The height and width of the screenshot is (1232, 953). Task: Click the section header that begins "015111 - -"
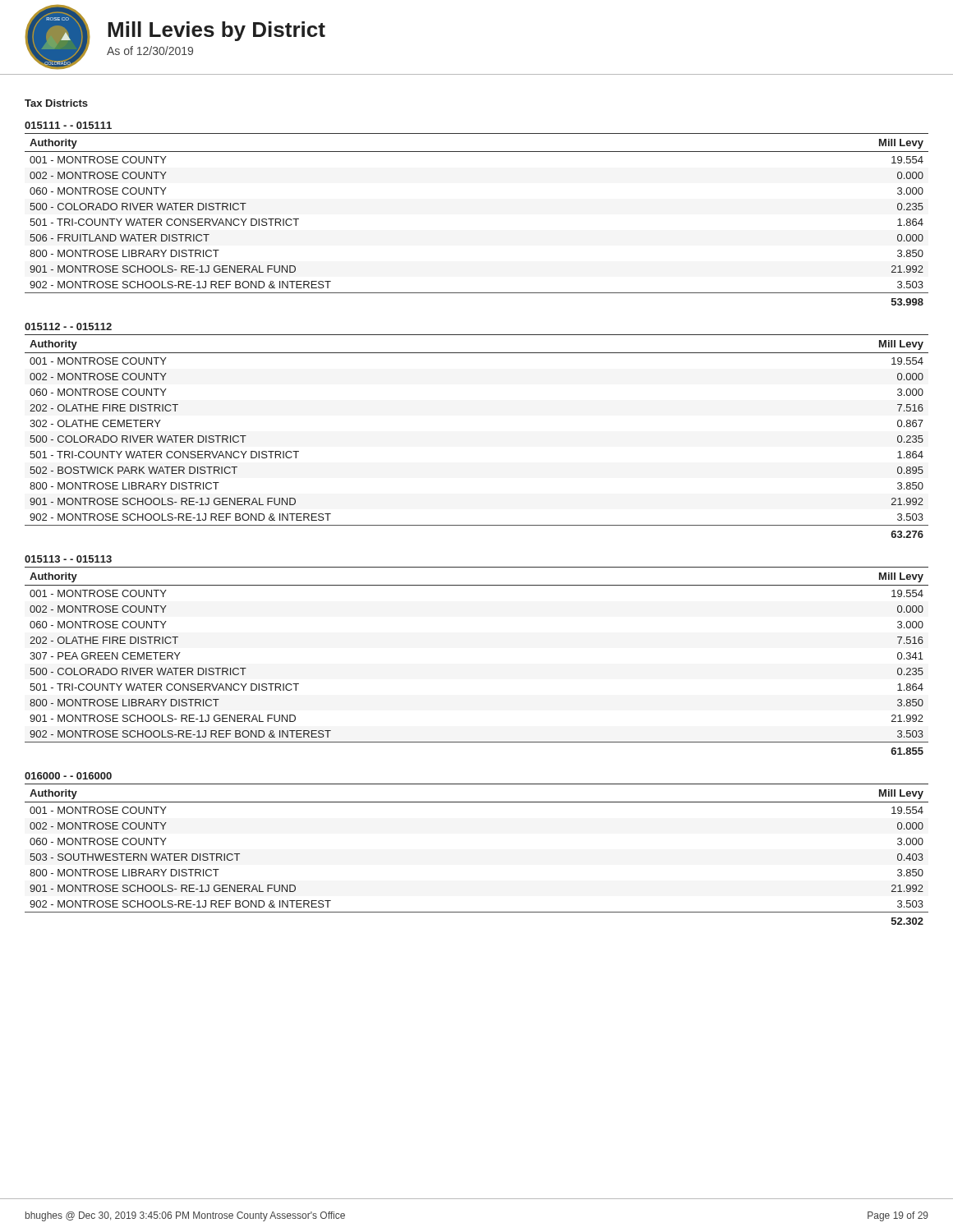(68, 125)
